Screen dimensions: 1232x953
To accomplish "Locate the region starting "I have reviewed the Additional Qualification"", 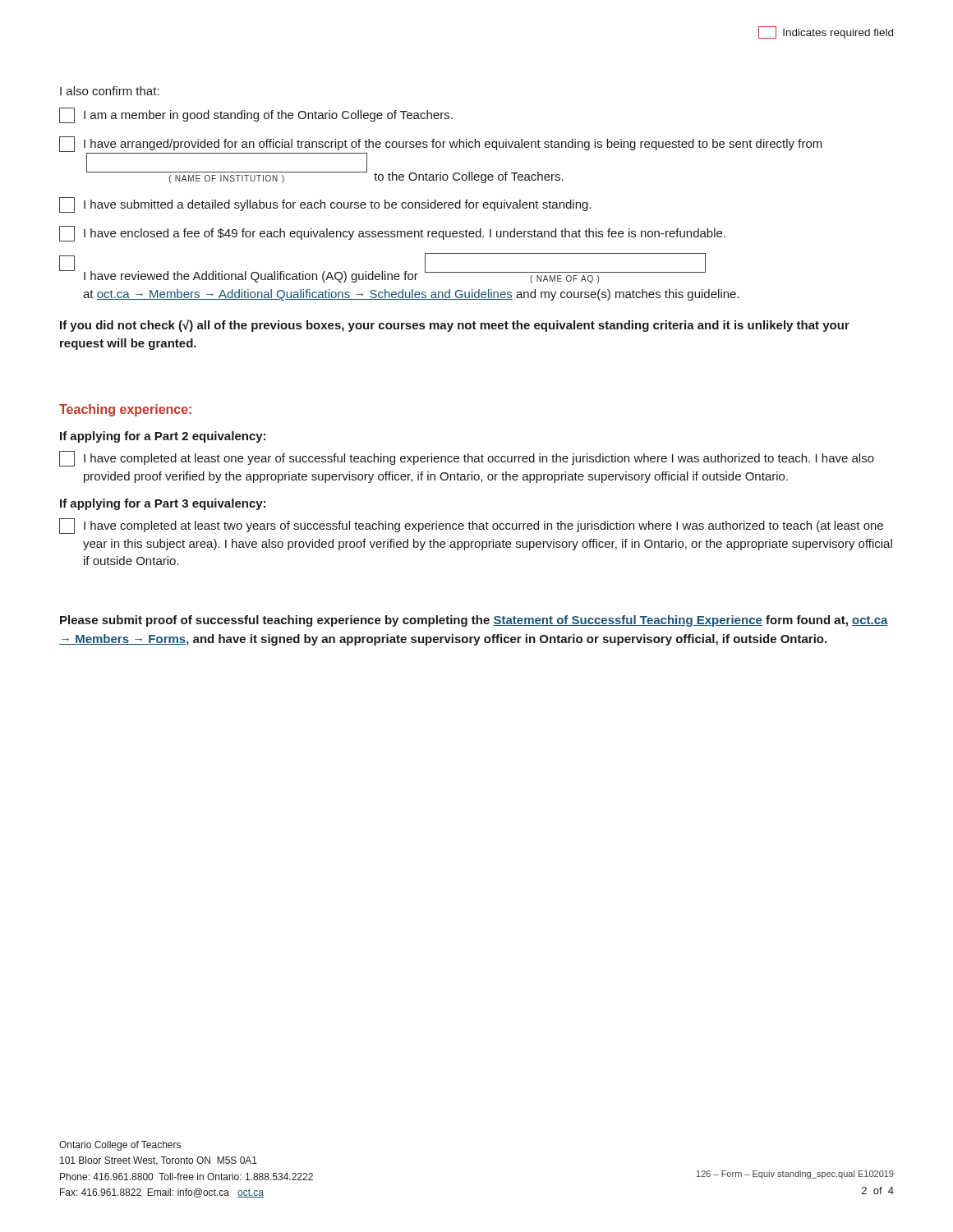I will pos(476,278).
